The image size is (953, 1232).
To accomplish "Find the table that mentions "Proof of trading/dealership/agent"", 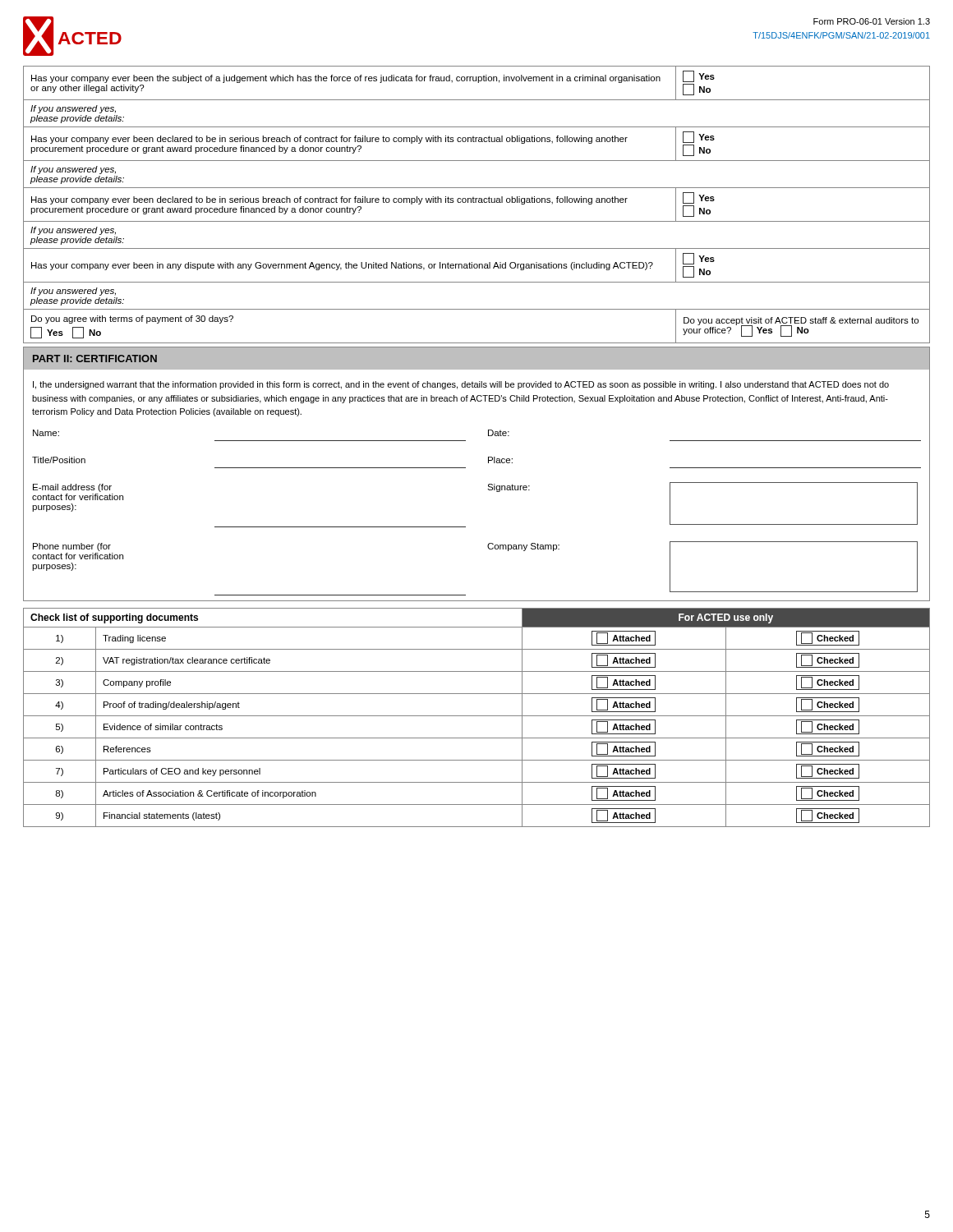I will click(x=476, y=717).
